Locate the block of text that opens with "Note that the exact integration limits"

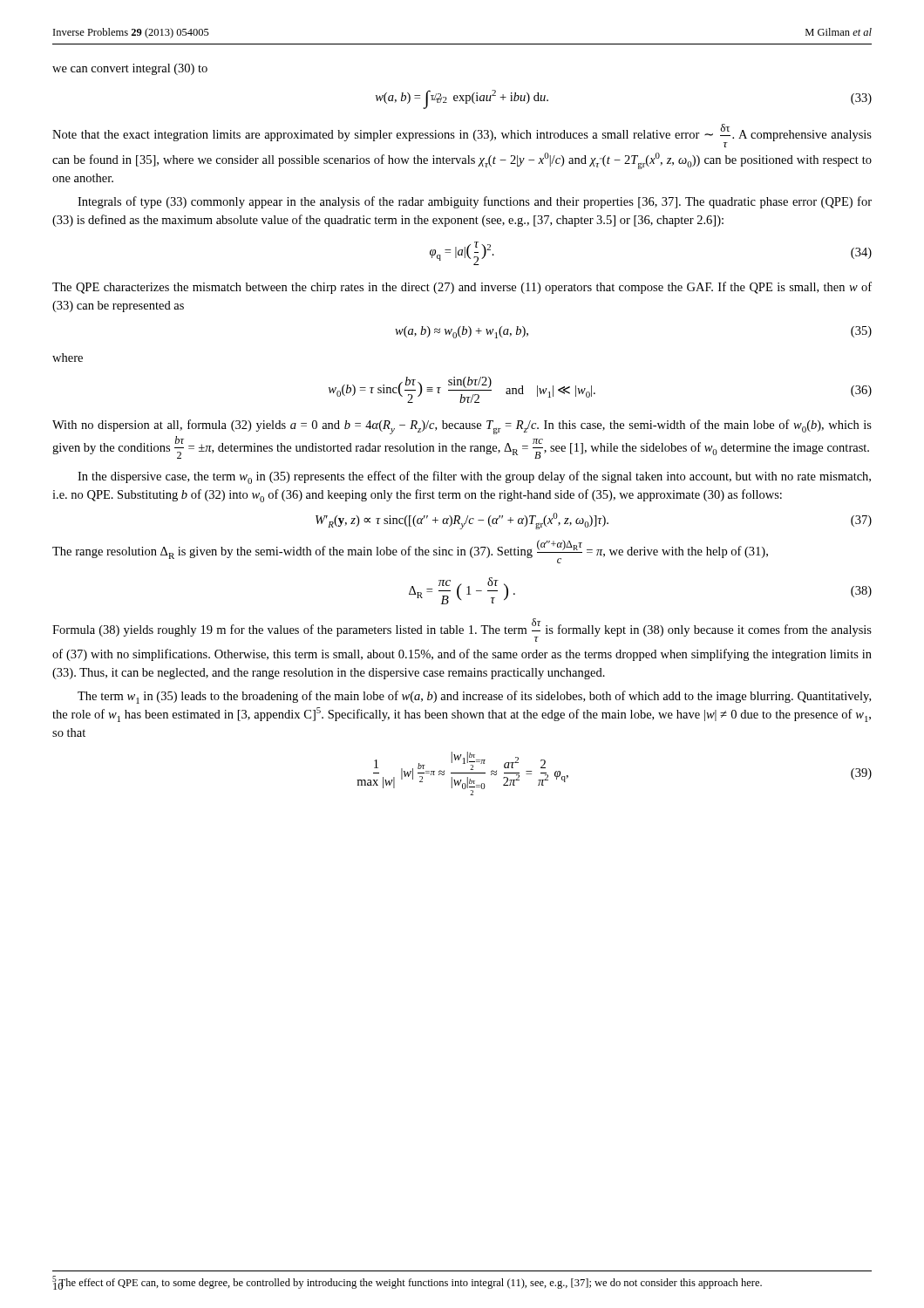[462, 175]
